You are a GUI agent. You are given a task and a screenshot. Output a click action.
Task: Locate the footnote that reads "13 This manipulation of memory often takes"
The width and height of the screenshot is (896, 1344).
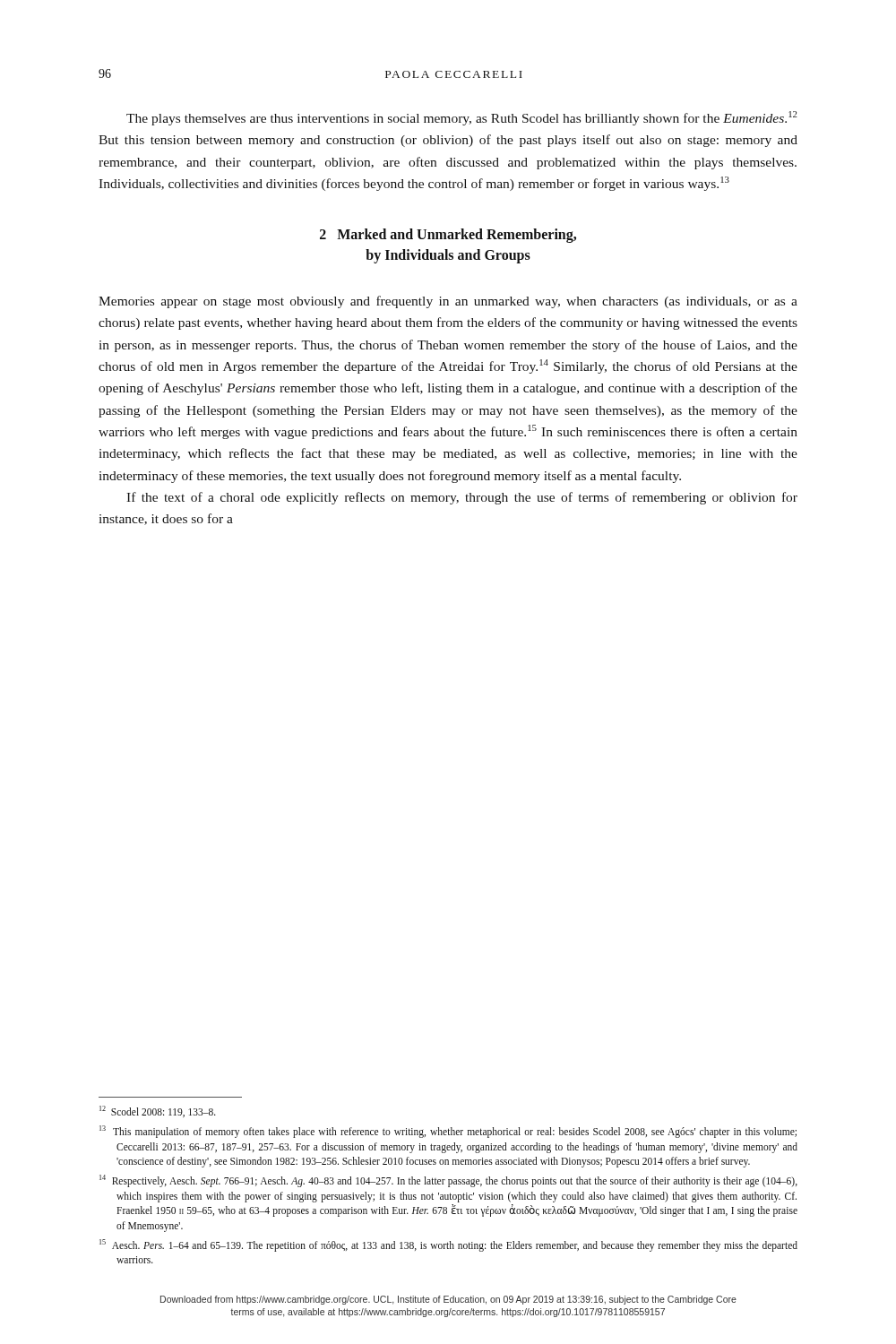448,1146
